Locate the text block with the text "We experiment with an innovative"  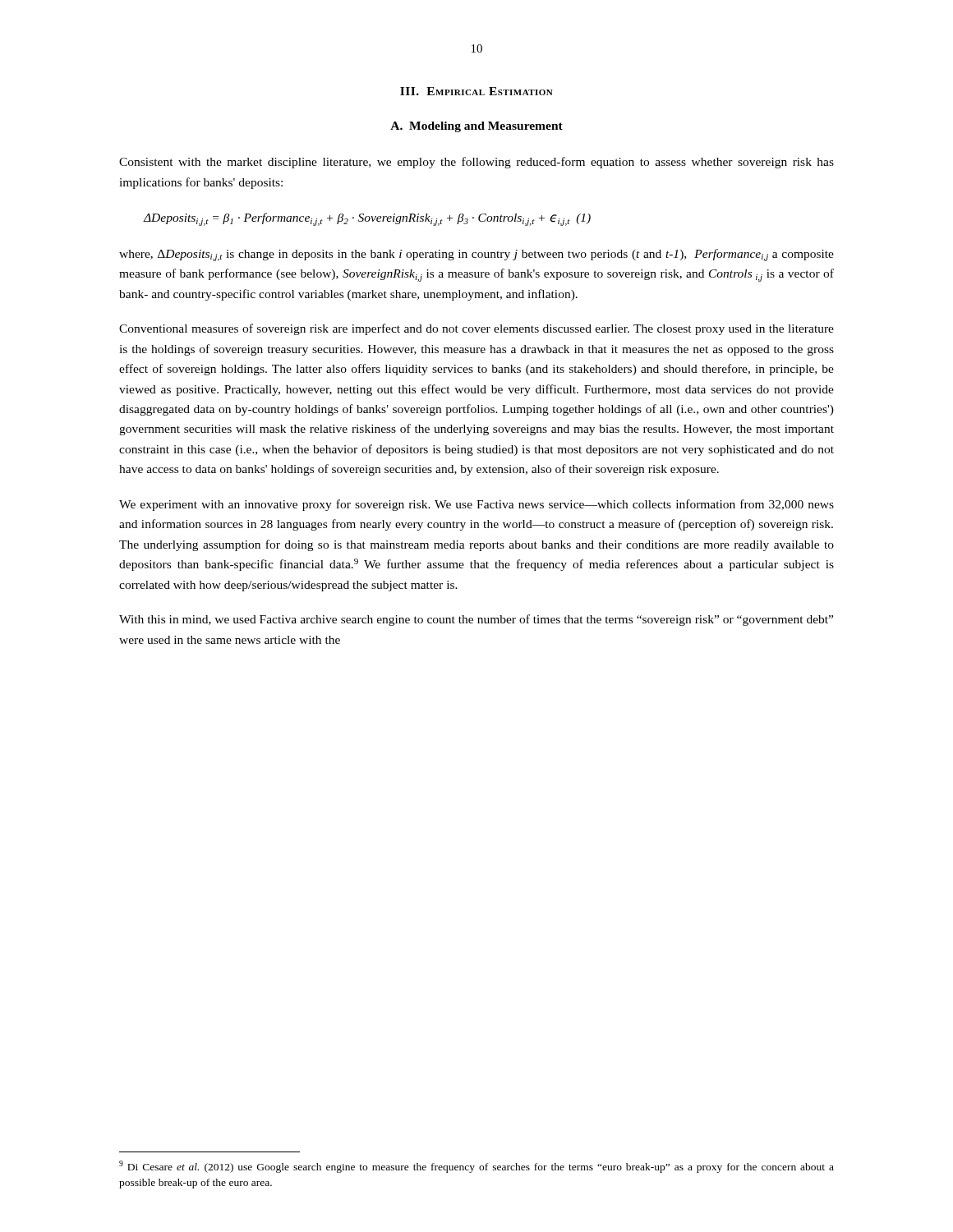tap(476, 544)
